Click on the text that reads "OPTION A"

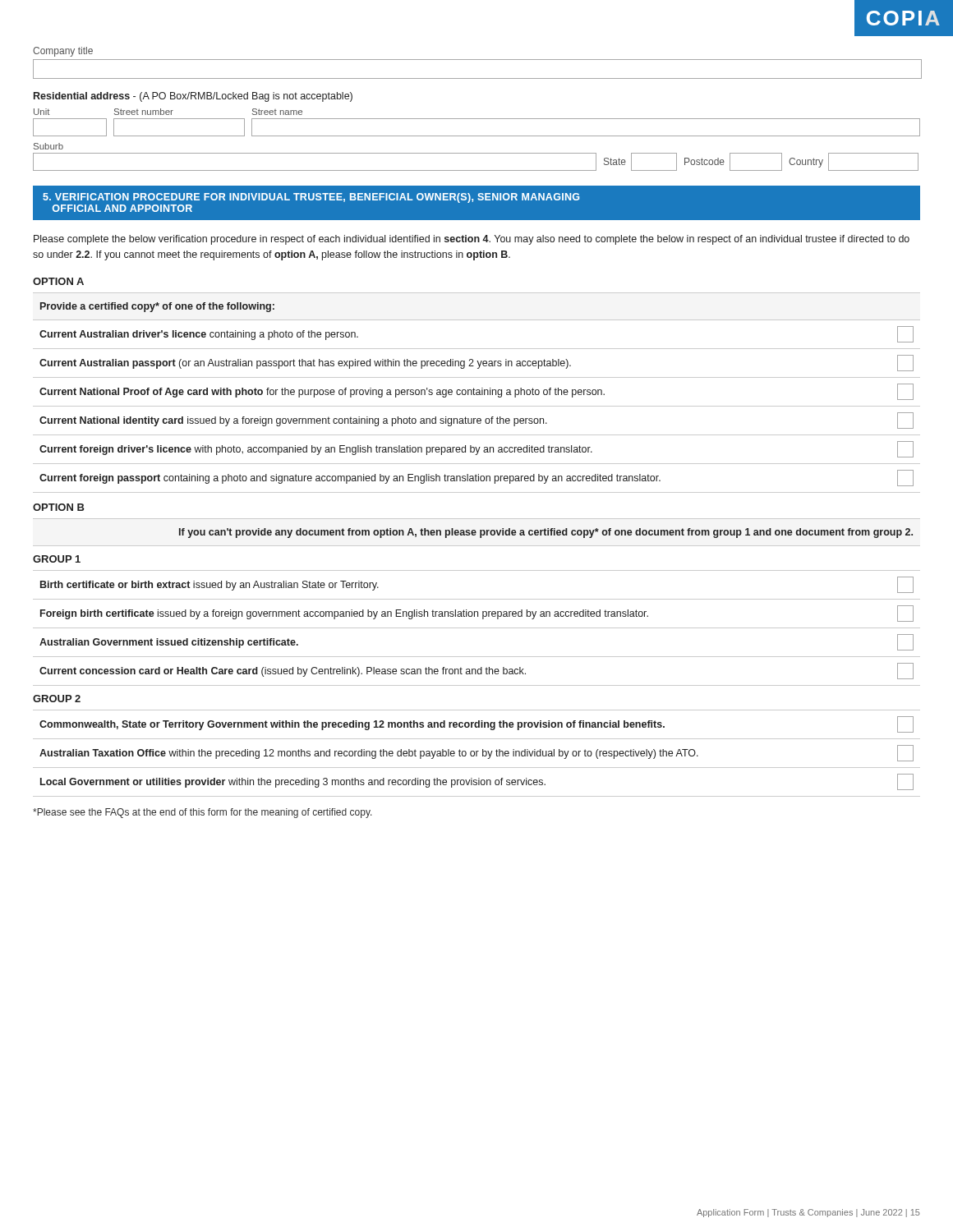[x=58, y=281]
